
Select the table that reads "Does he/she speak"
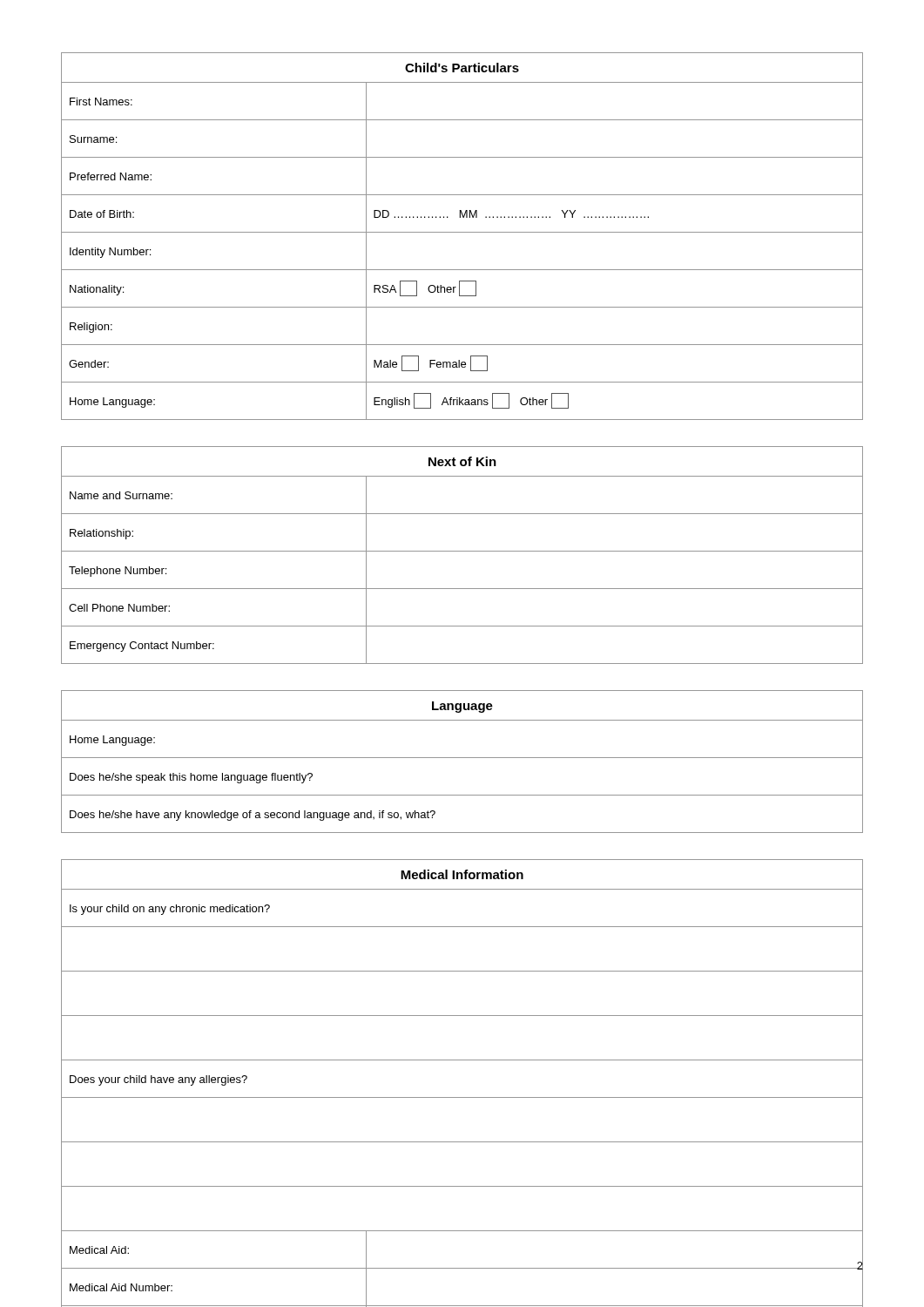tap(462, 762)
